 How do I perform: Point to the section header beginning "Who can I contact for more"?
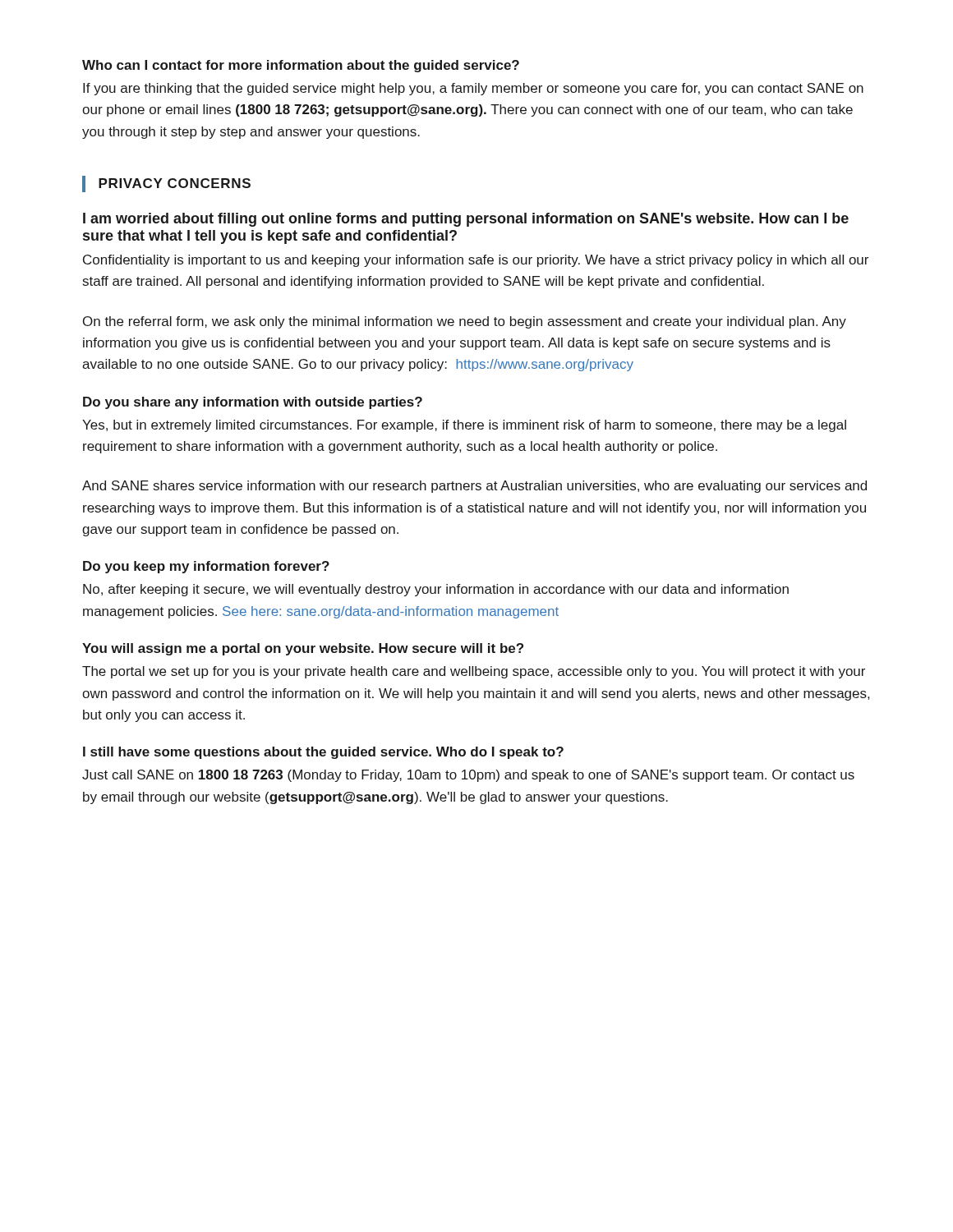click(x=476, y=66)
